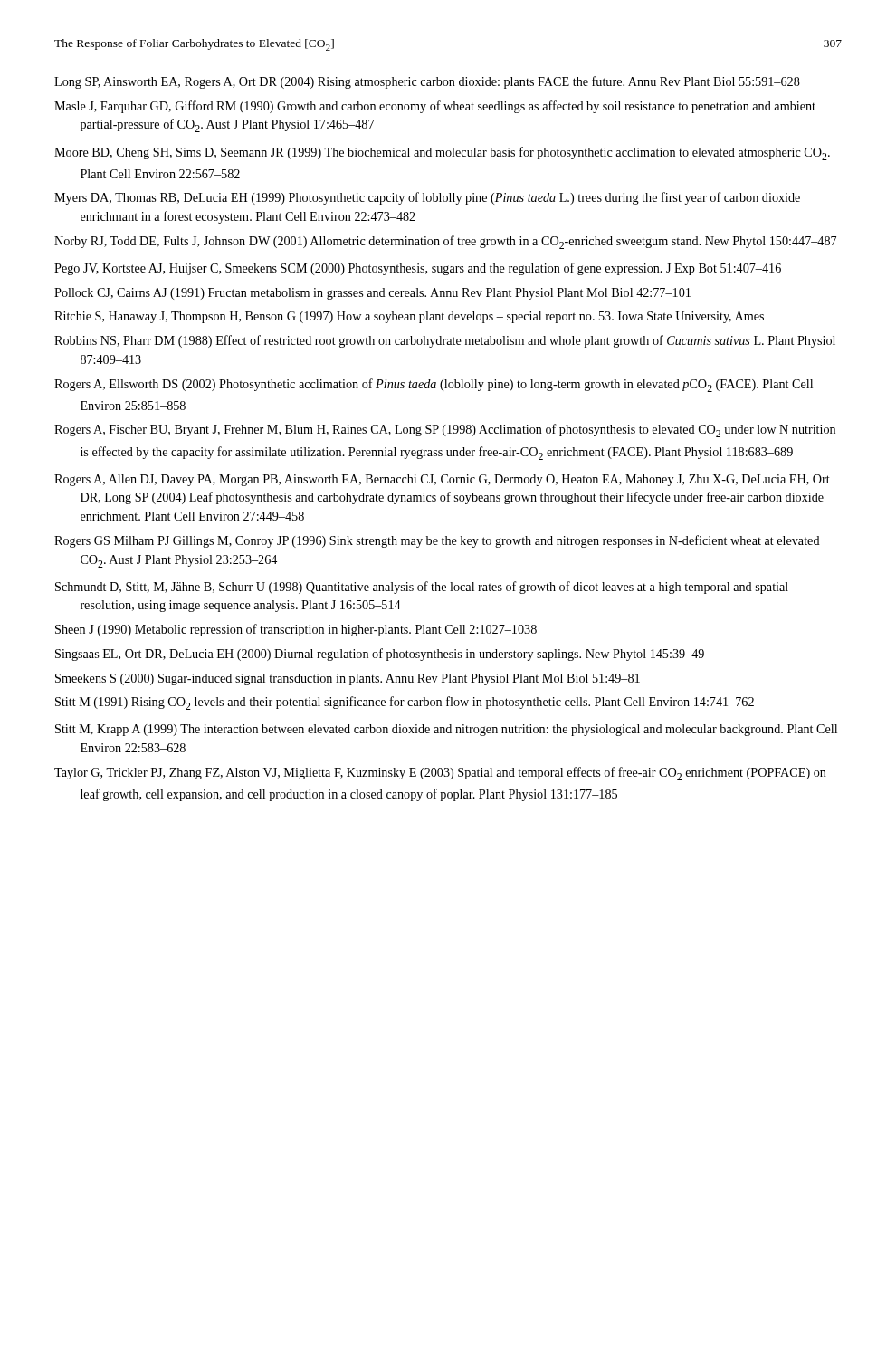Screen dimensions: 1358x896
Task: Find the block on this page that starts "Ritchie S, Hanaway J,"
Action: [409, 316]
